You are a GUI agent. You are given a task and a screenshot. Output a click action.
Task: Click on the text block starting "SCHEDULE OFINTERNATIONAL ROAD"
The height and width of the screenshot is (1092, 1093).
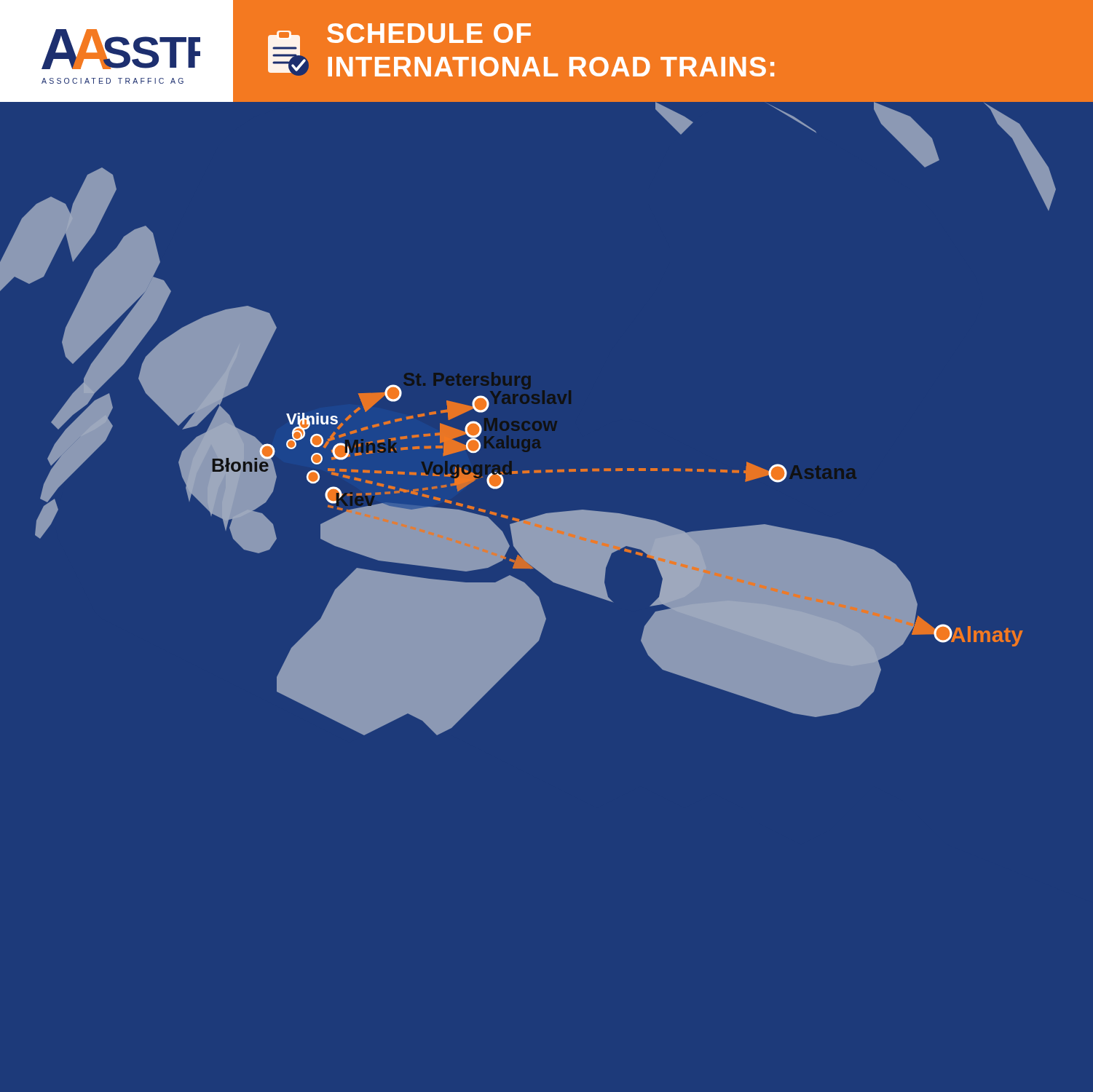point(552,50)
